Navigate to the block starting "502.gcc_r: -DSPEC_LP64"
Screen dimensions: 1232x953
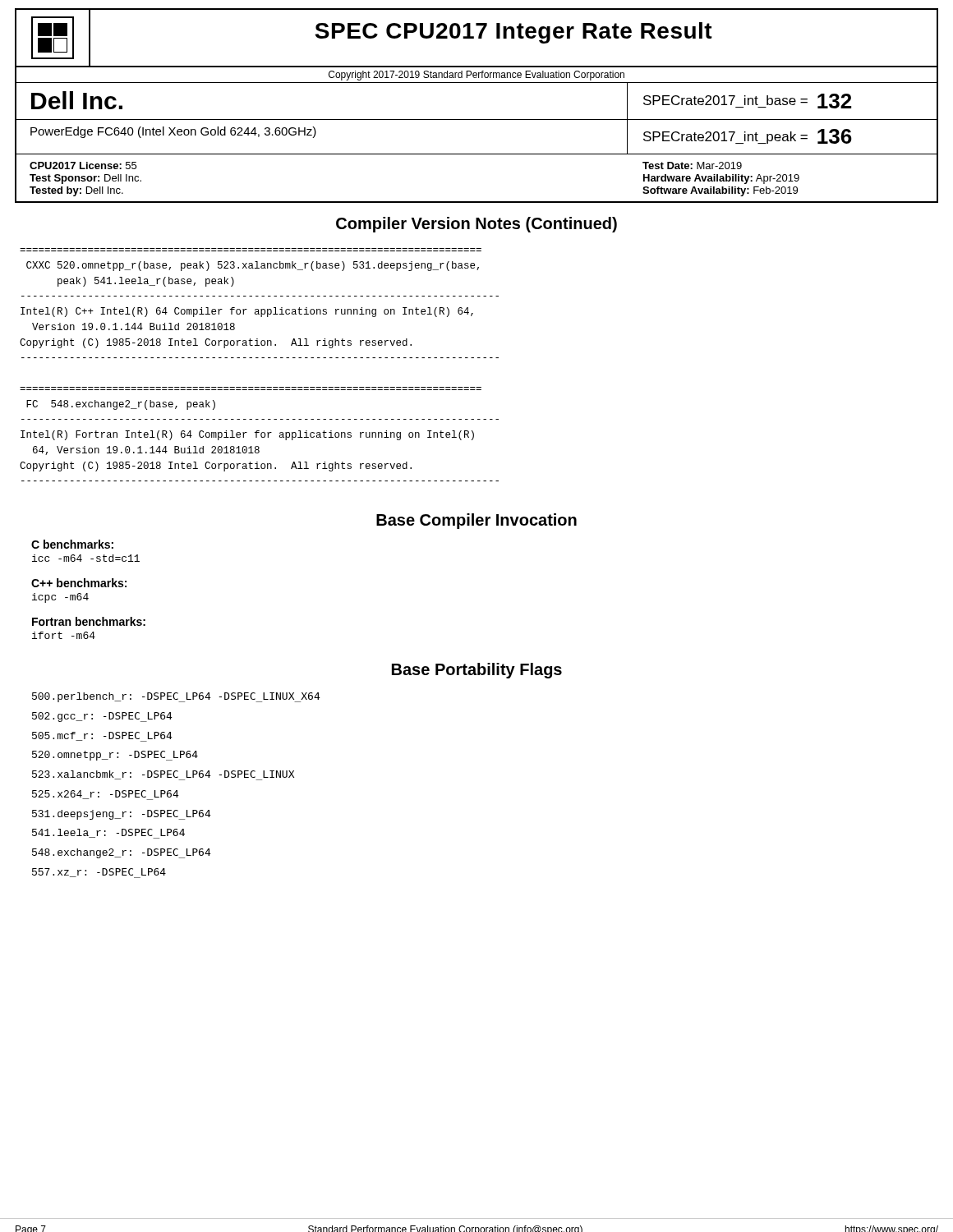click(x=102, y=716)
